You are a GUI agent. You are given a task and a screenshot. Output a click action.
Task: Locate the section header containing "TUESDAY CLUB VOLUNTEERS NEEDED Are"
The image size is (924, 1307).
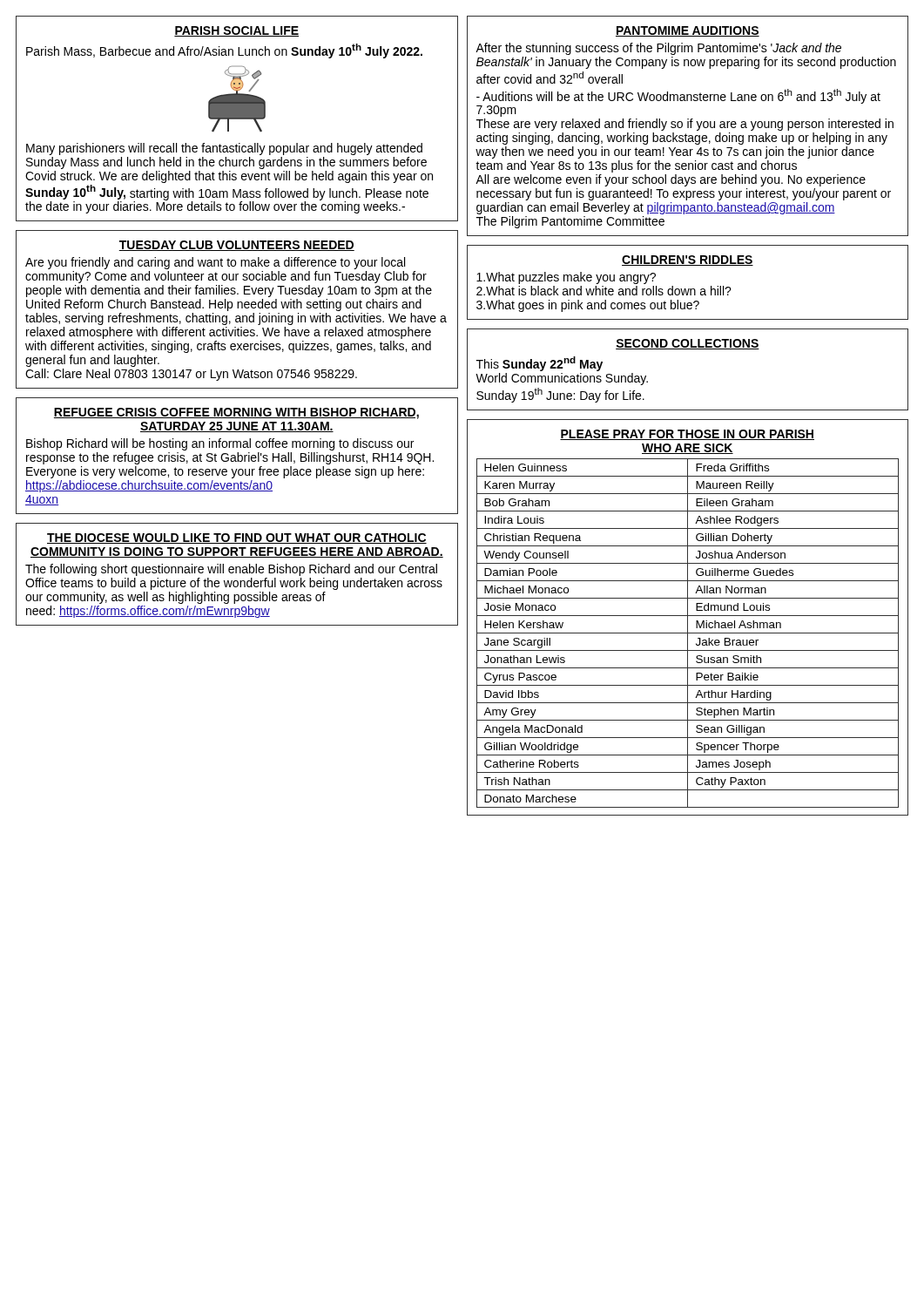tap(237, 310)
